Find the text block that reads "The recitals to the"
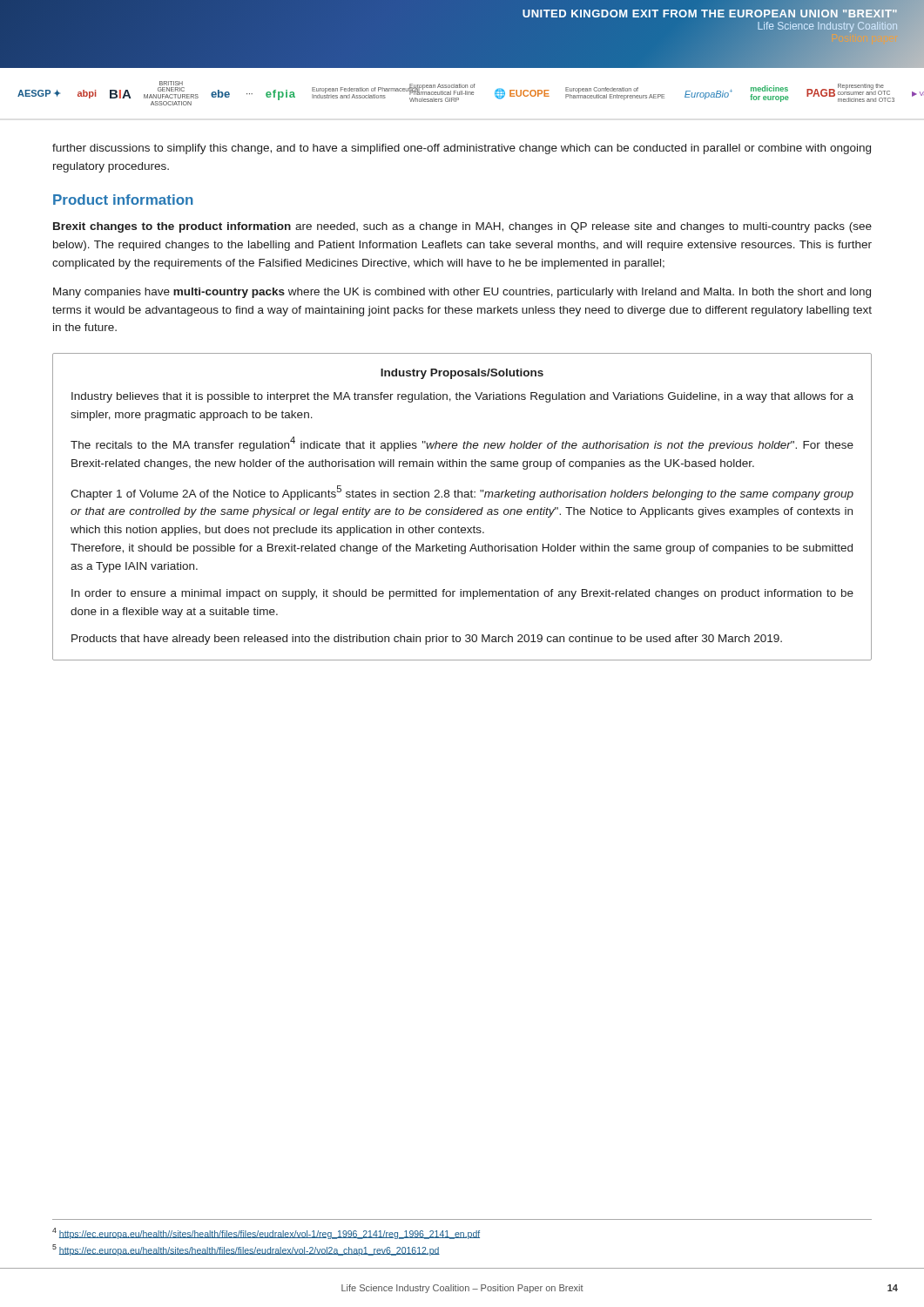Image resolution: width=924 pixels, height=1307 pixels. point(462,452)
